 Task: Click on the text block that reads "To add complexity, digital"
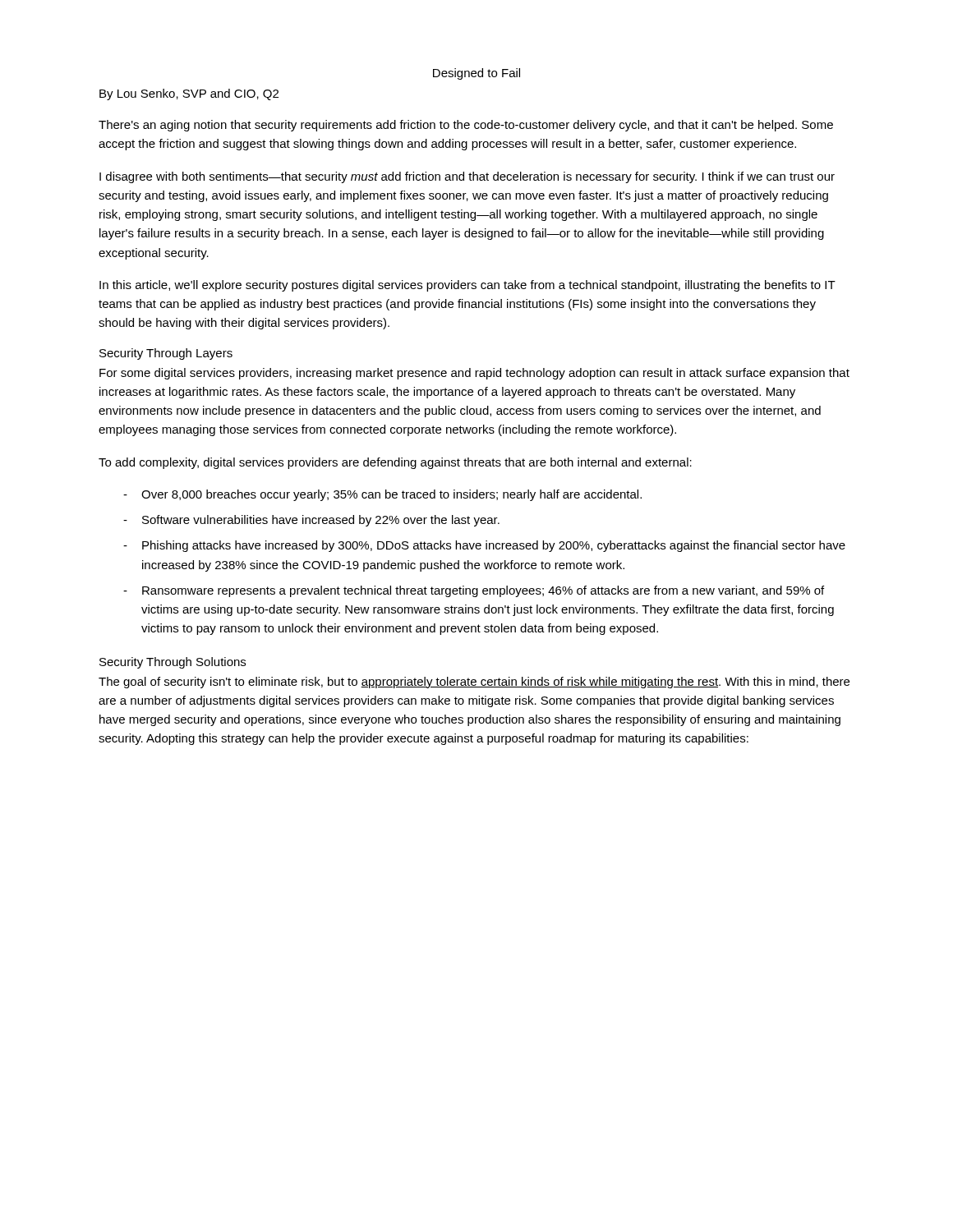(395, 462)
